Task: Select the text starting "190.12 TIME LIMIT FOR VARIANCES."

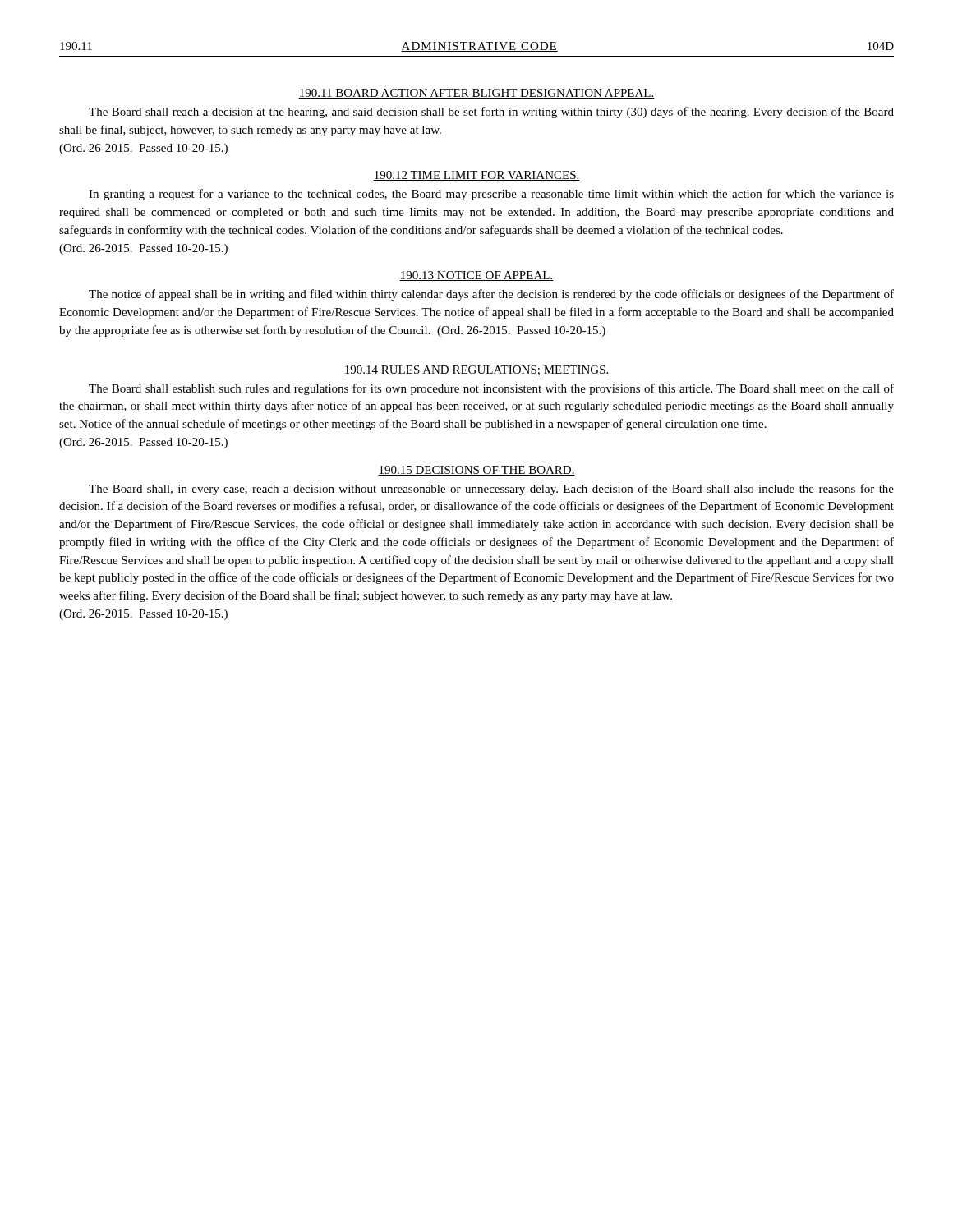Action: (x=476, y=175)
